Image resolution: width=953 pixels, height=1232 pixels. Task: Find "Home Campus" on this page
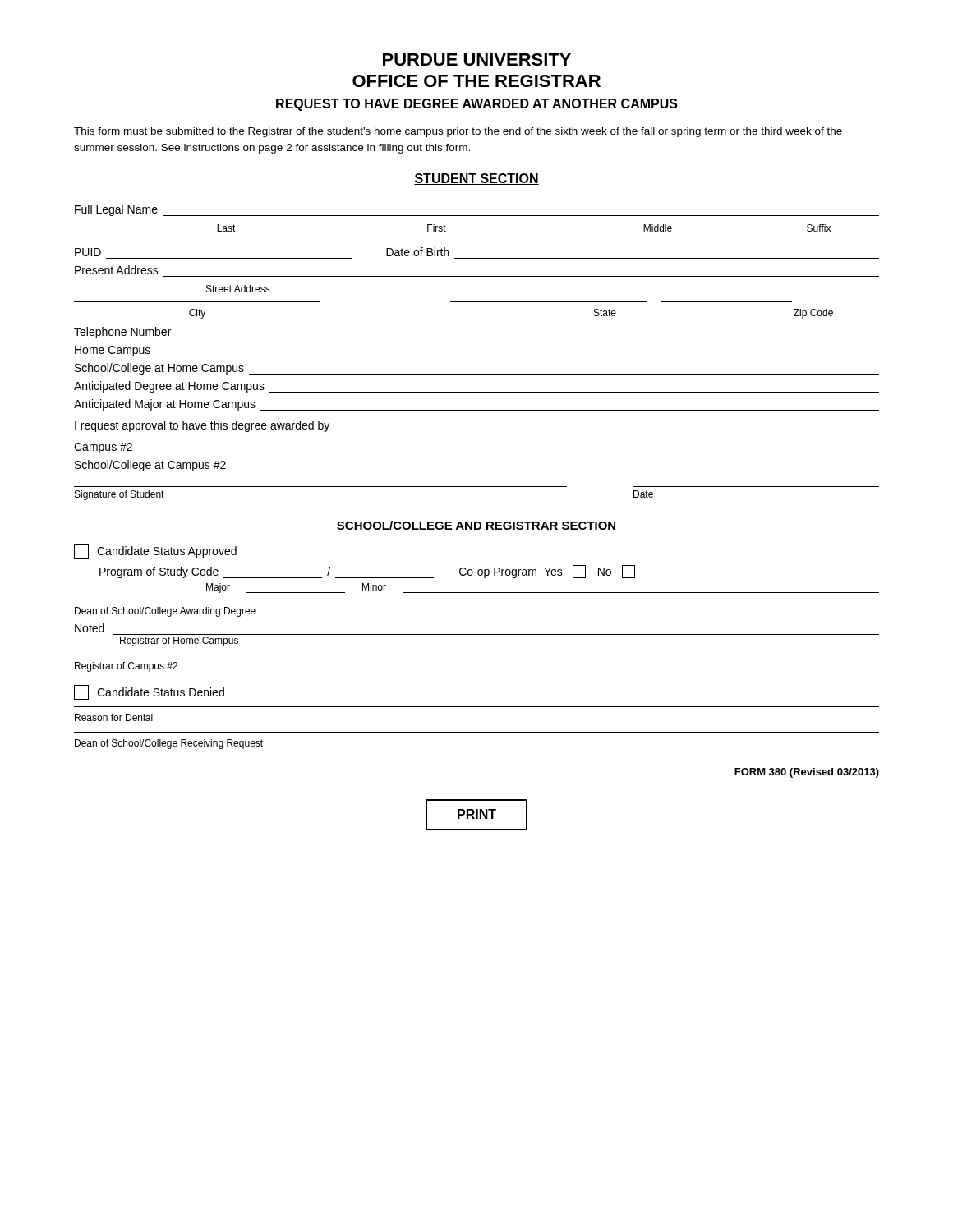[x=476, y=349]
